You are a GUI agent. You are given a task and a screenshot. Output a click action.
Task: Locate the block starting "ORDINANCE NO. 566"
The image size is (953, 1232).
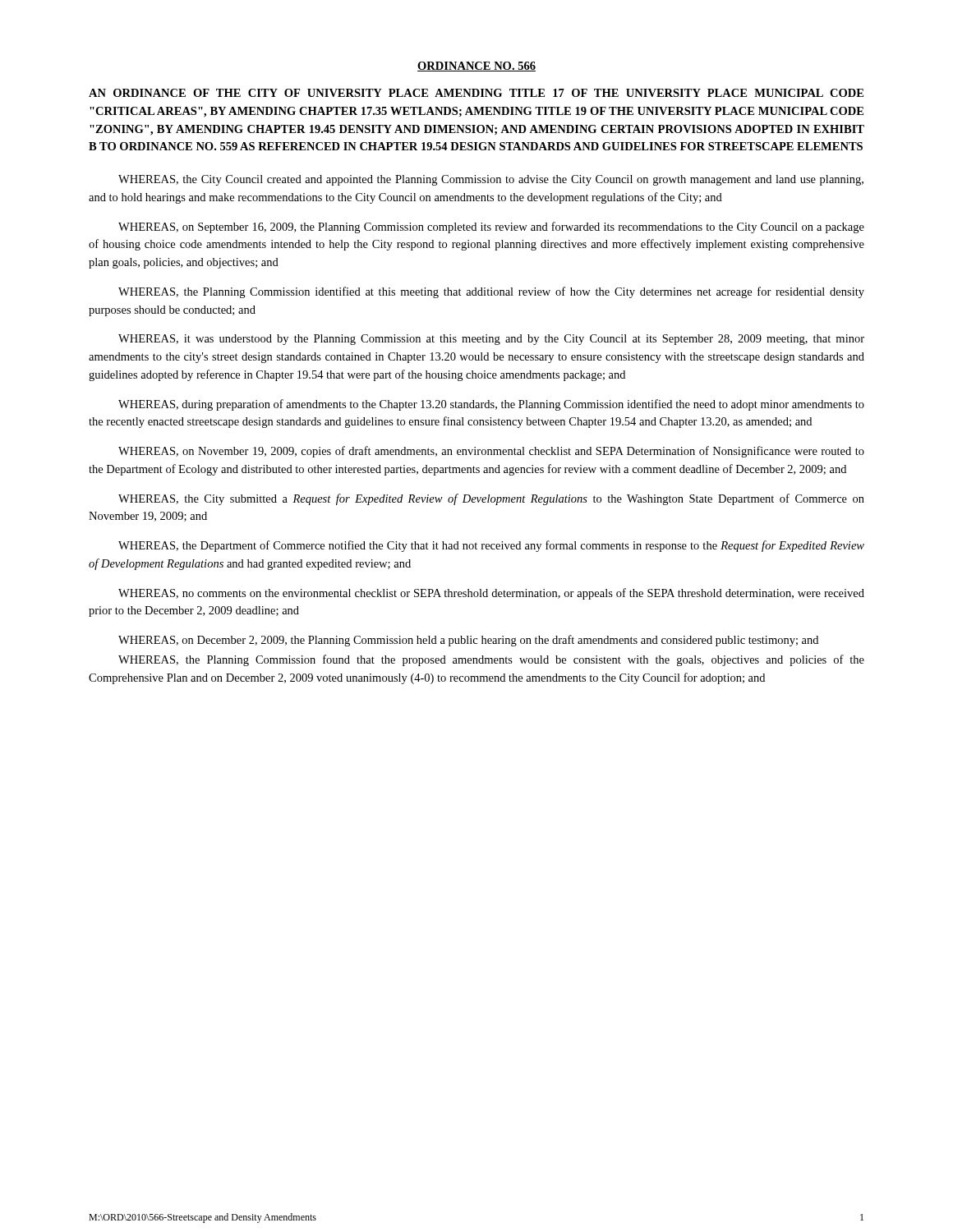[x=476, y=66]
